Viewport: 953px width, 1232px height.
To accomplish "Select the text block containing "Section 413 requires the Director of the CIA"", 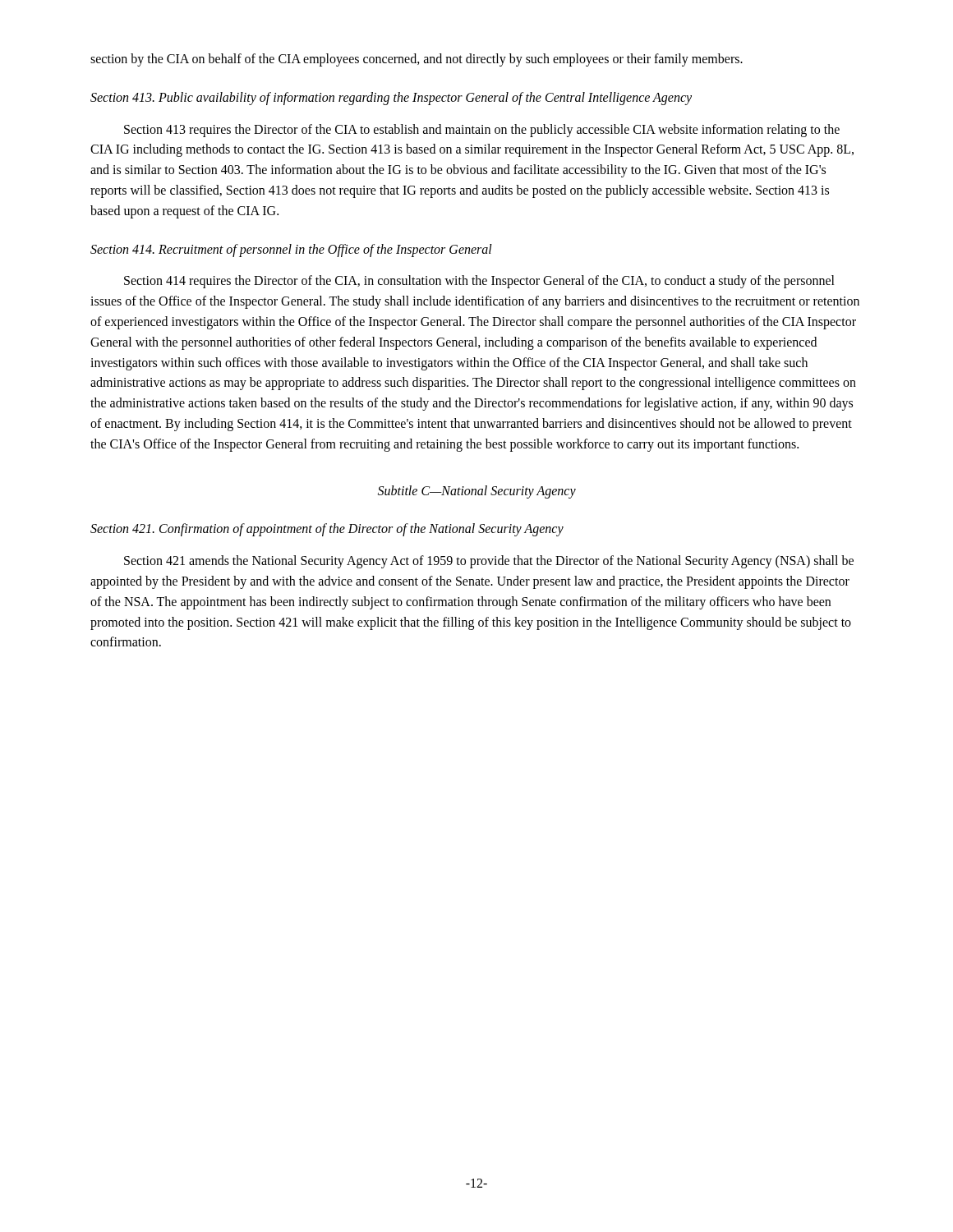I will pos(476,171).
